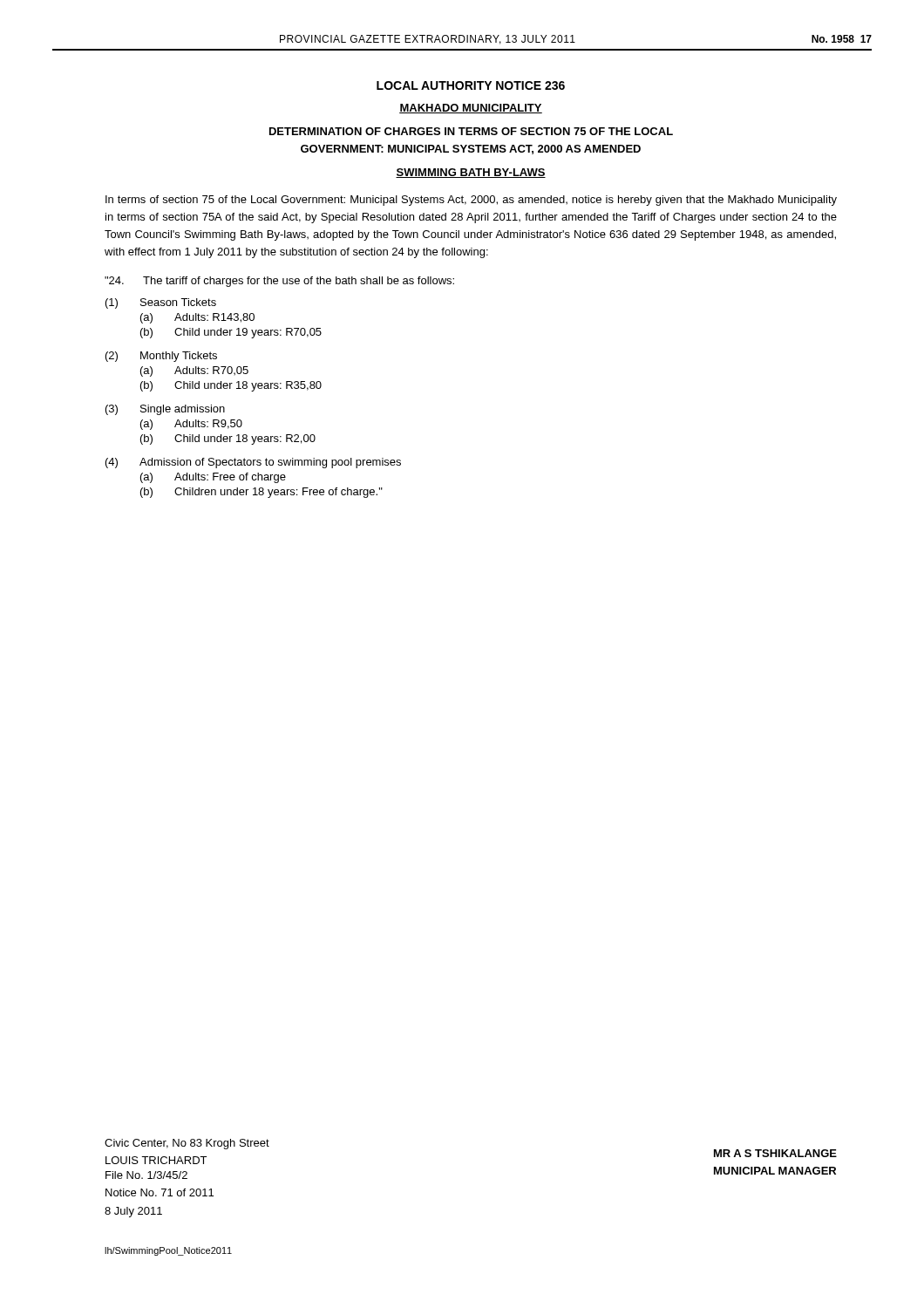
Task: Locate the title that opens with "LOCAL AUTHORITY NOTICE"
Action: tap(471, 85)
